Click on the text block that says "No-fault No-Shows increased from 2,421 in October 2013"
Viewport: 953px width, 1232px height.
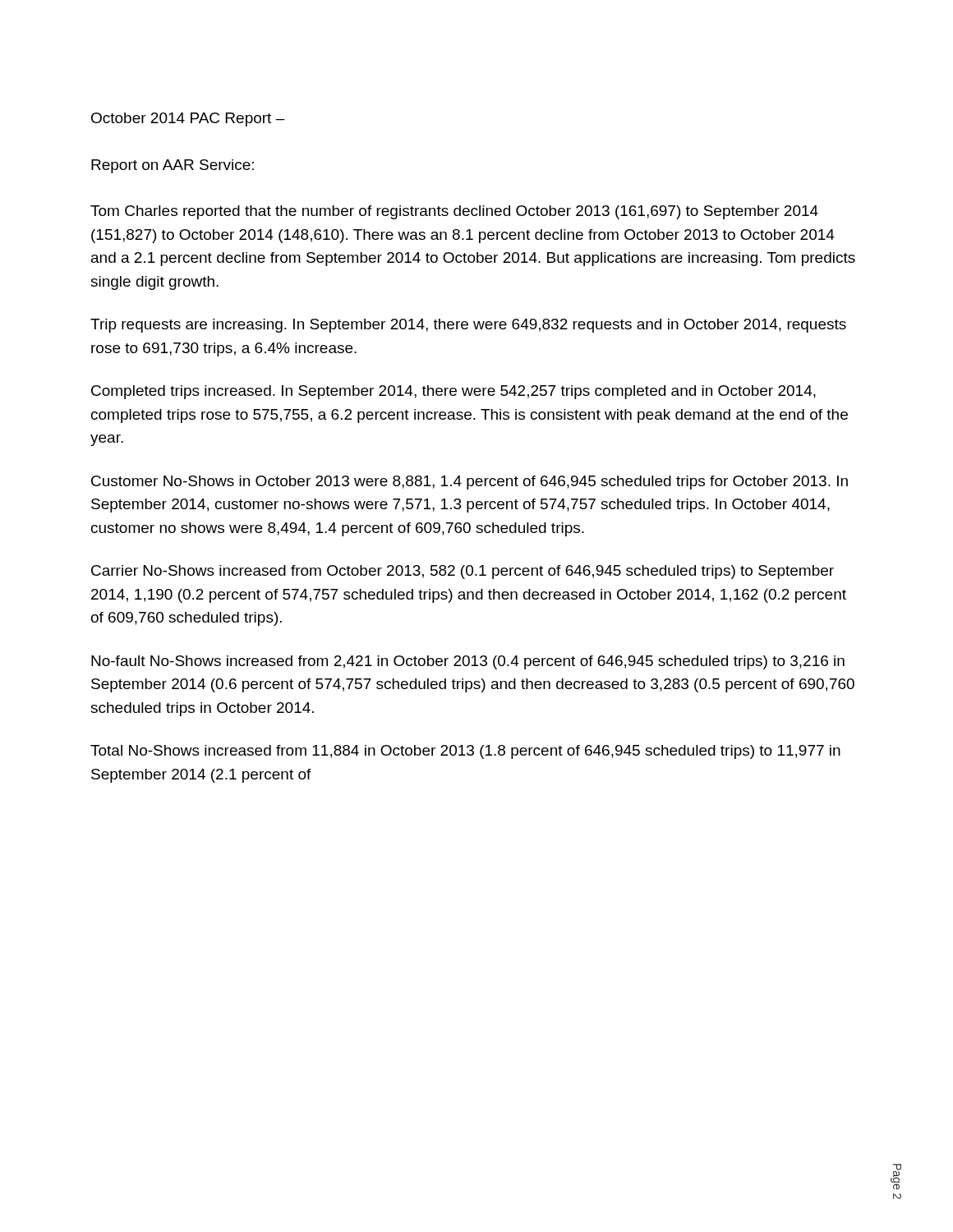click(473, 684)
